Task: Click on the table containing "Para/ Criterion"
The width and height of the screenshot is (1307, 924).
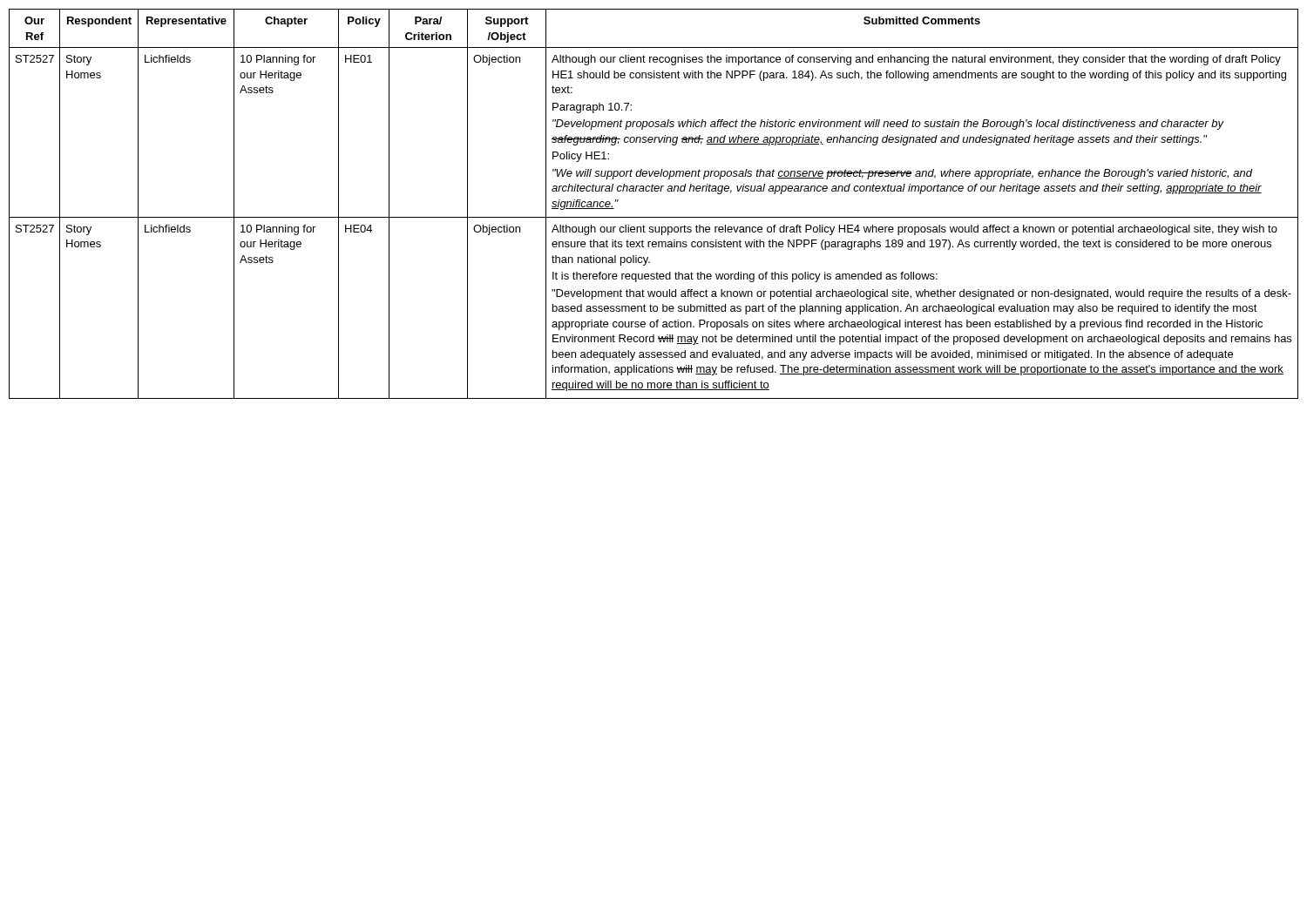Action: click(654, 204)
